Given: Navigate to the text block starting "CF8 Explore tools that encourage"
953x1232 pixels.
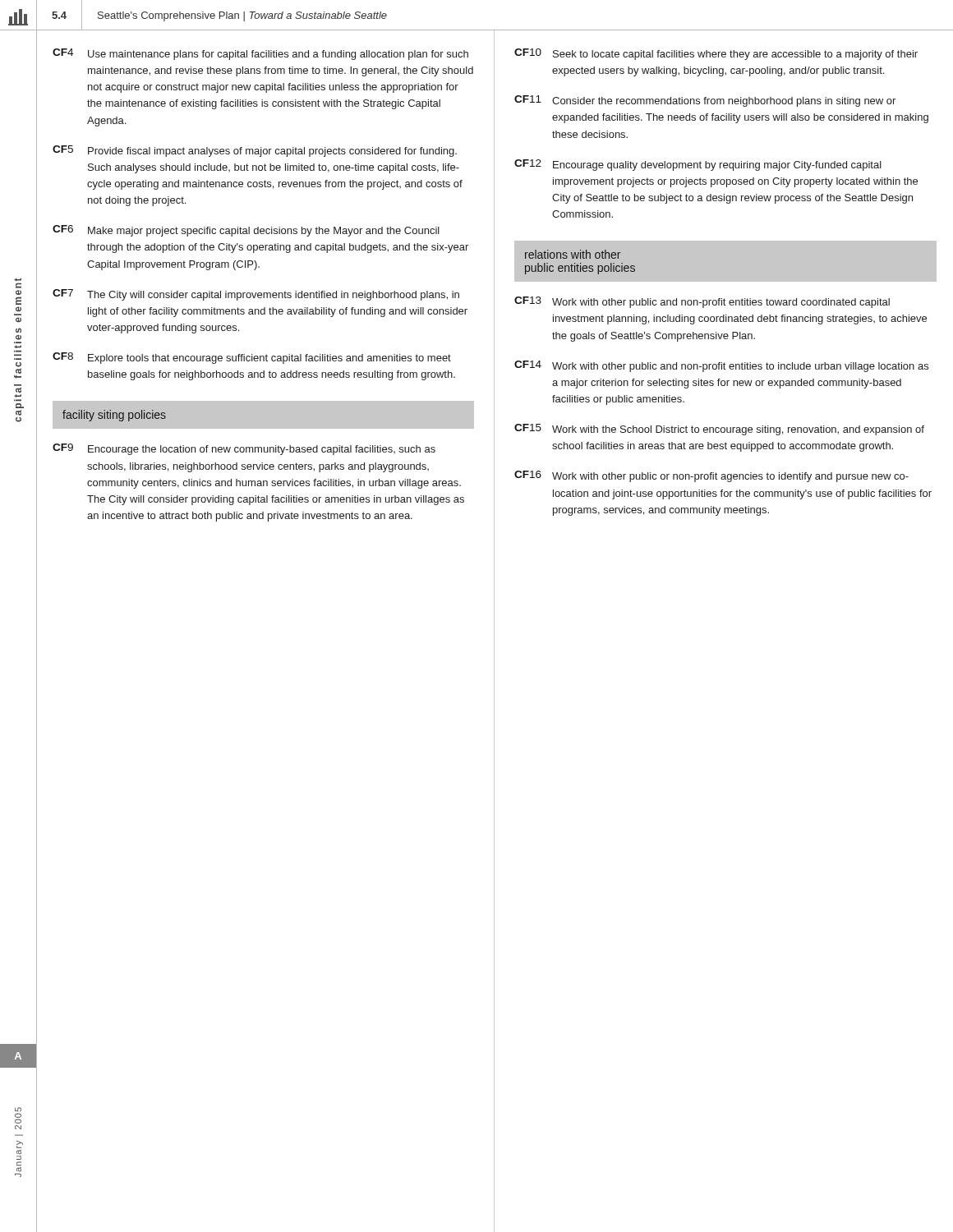Looking at the screenshot, I should [x=263, y=367].
